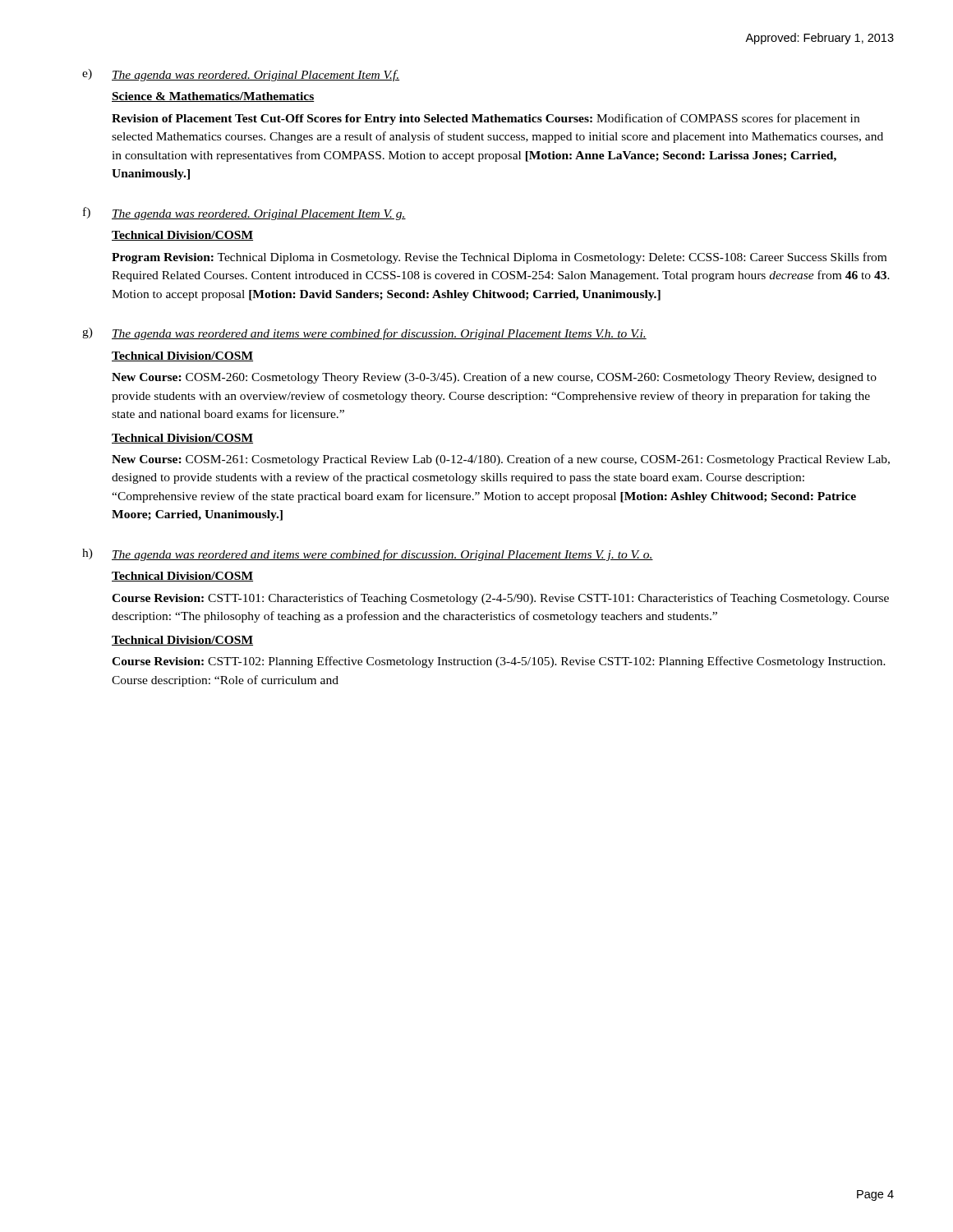Navigate to the element starting "f) The agenda was"

488,255
